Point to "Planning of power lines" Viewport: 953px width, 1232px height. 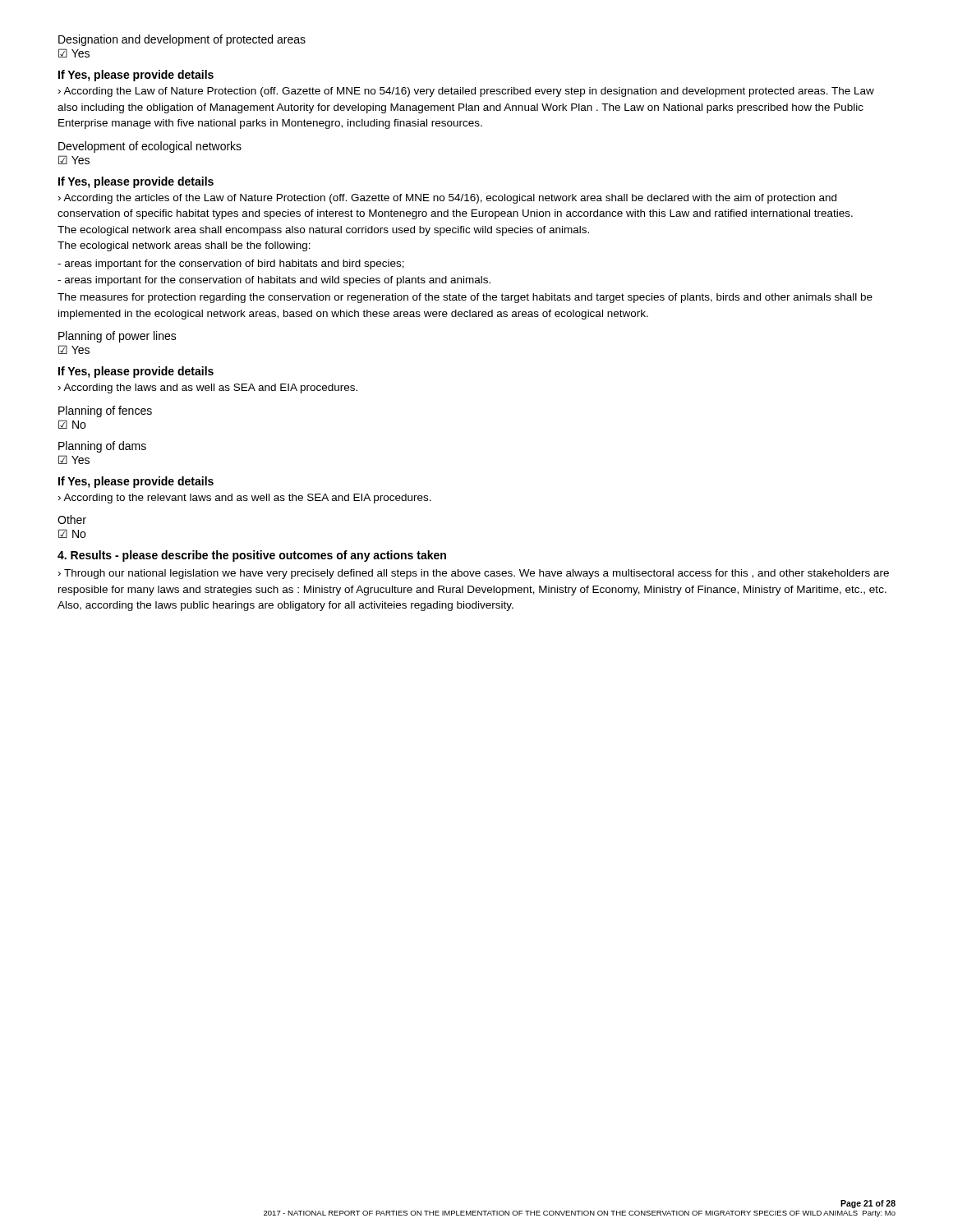117,336
